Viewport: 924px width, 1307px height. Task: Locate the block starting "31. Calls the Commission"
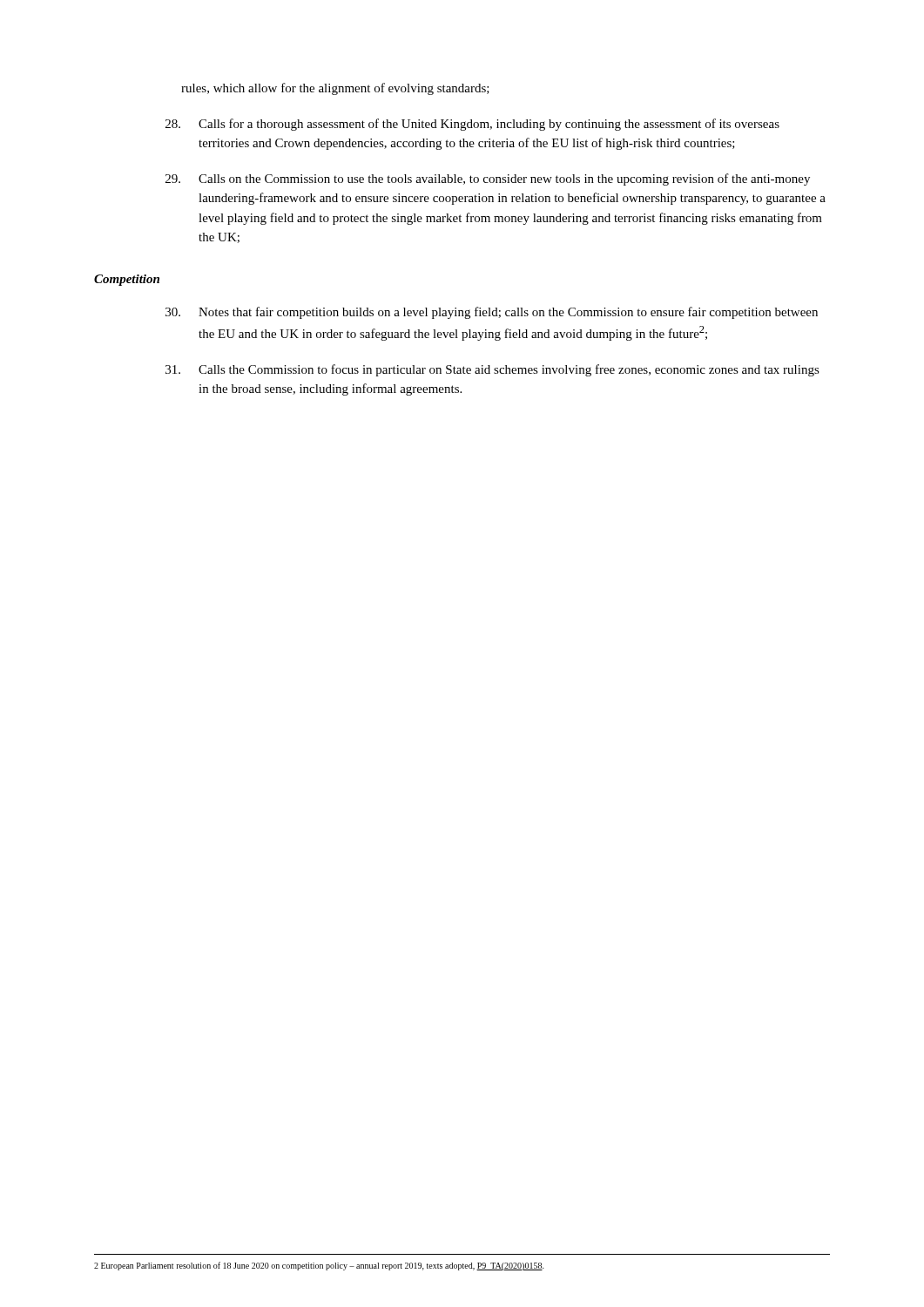coord(462,379)
